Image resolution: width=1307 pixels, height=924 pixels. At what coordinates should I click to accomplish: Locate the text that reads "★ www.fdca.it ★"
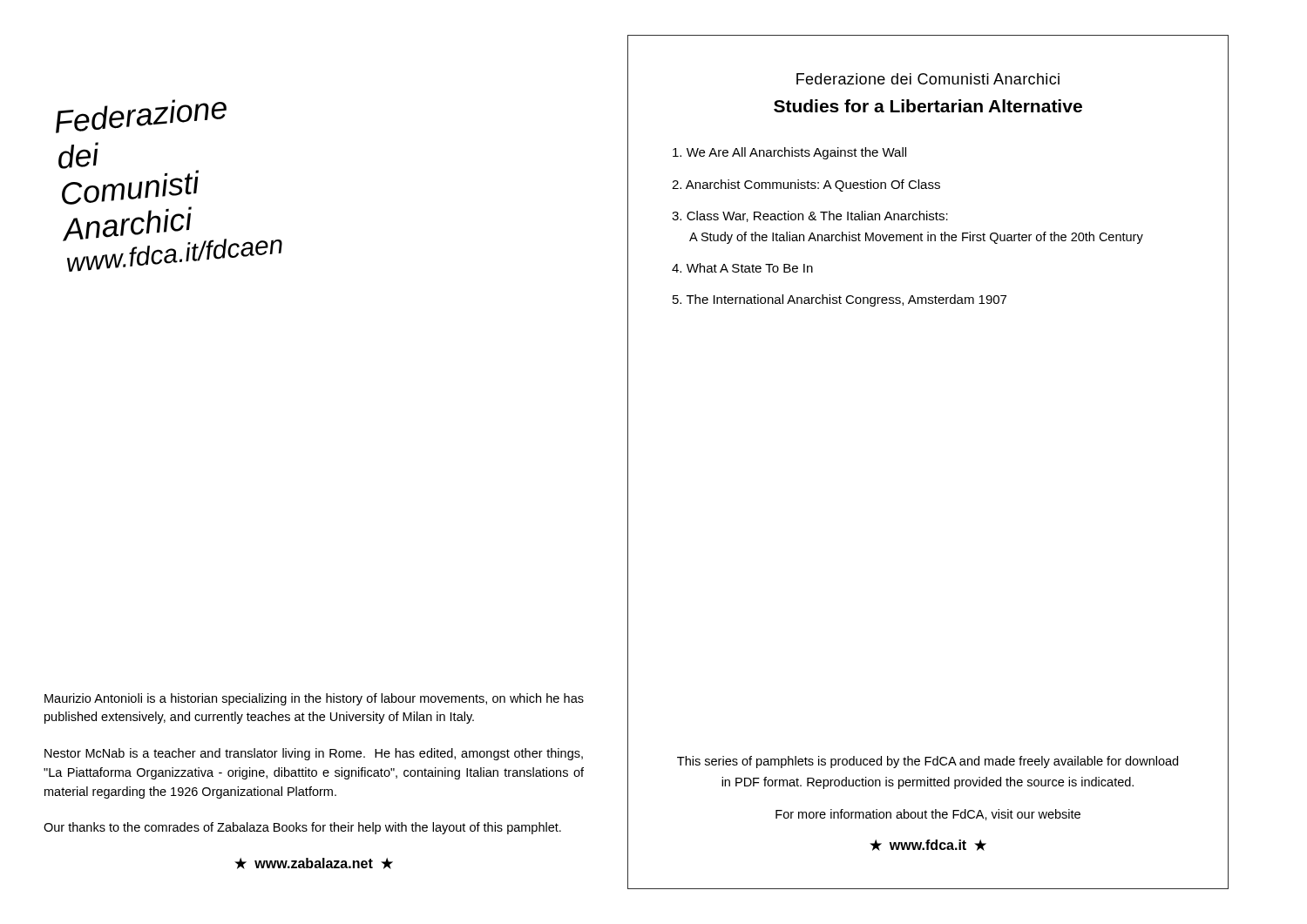click(928, 845)
